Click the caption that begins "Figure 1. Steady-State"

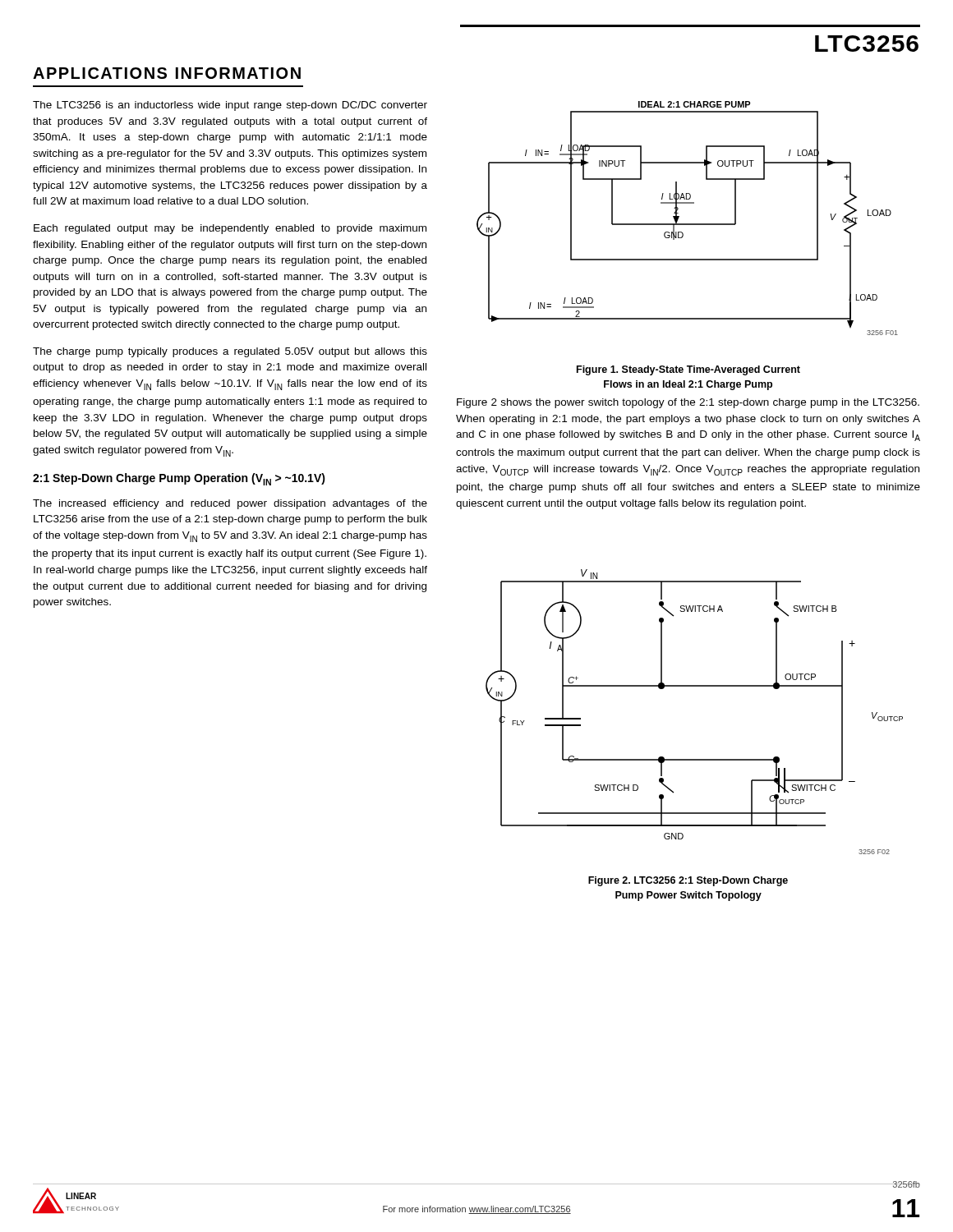(x=688, y=377)
